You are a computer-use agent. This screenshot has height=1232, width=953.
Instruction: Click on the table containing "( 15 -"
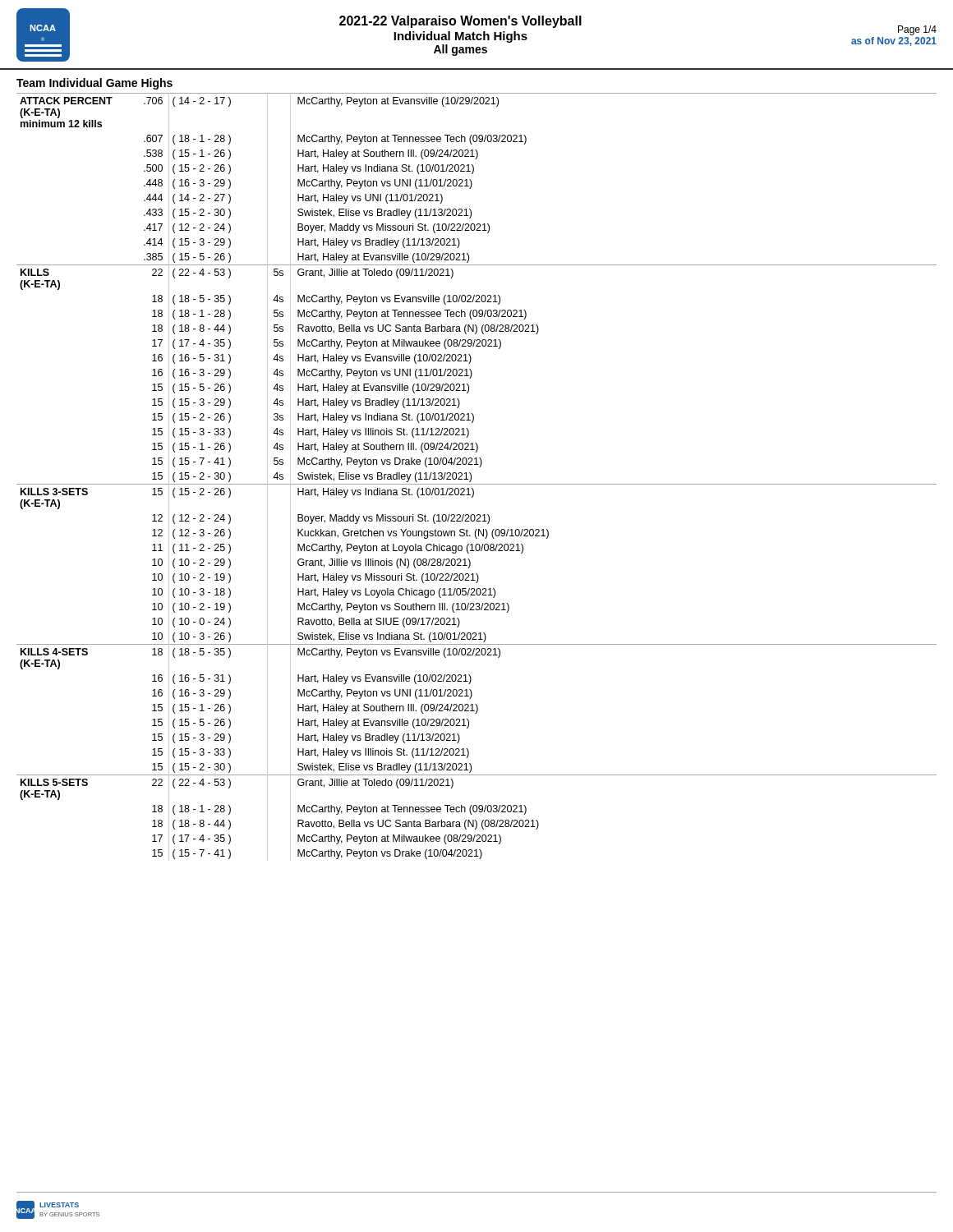click(476, 477)
